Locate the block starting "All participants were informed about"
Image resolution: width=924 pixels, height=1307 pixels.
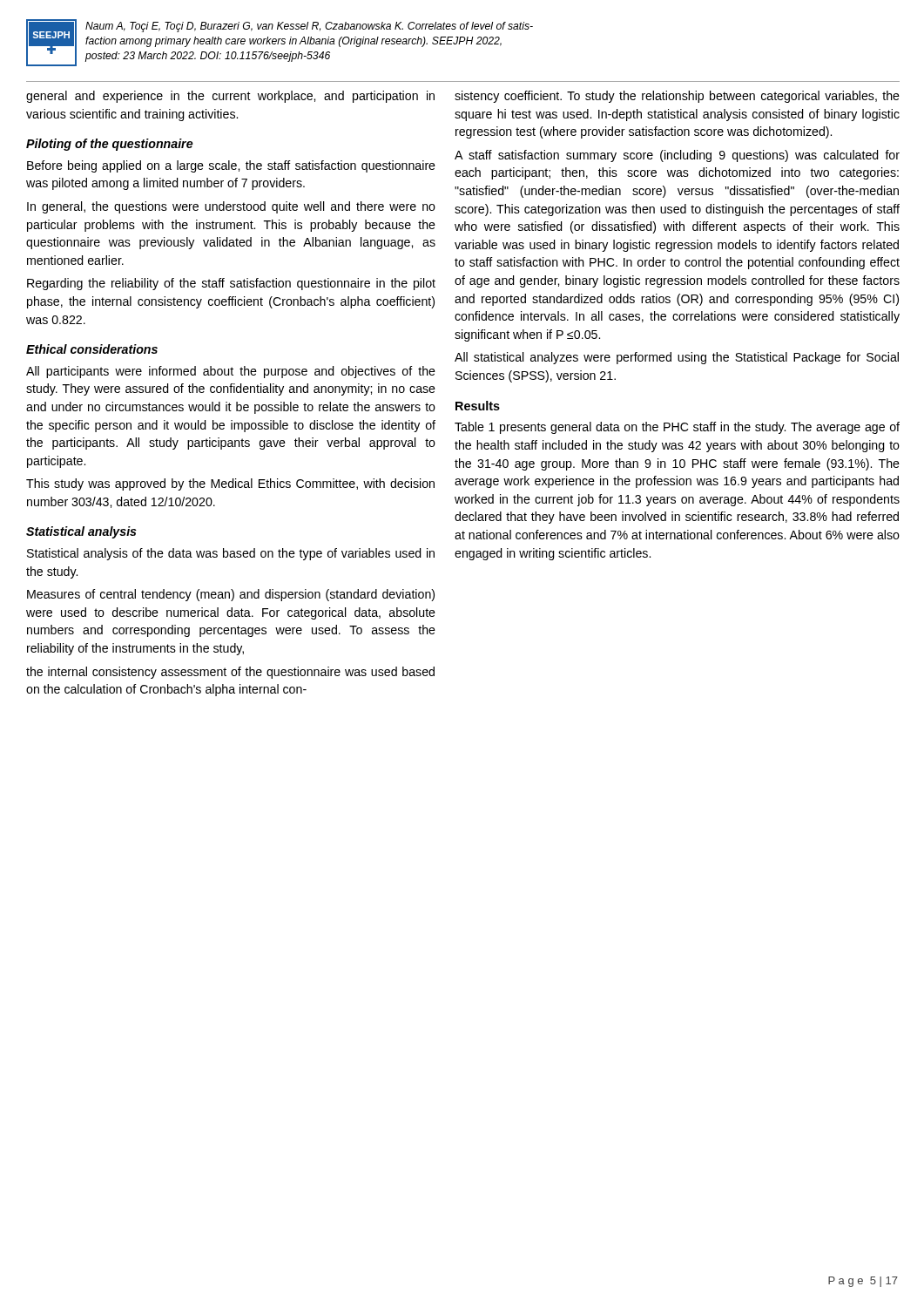[231, 437]
